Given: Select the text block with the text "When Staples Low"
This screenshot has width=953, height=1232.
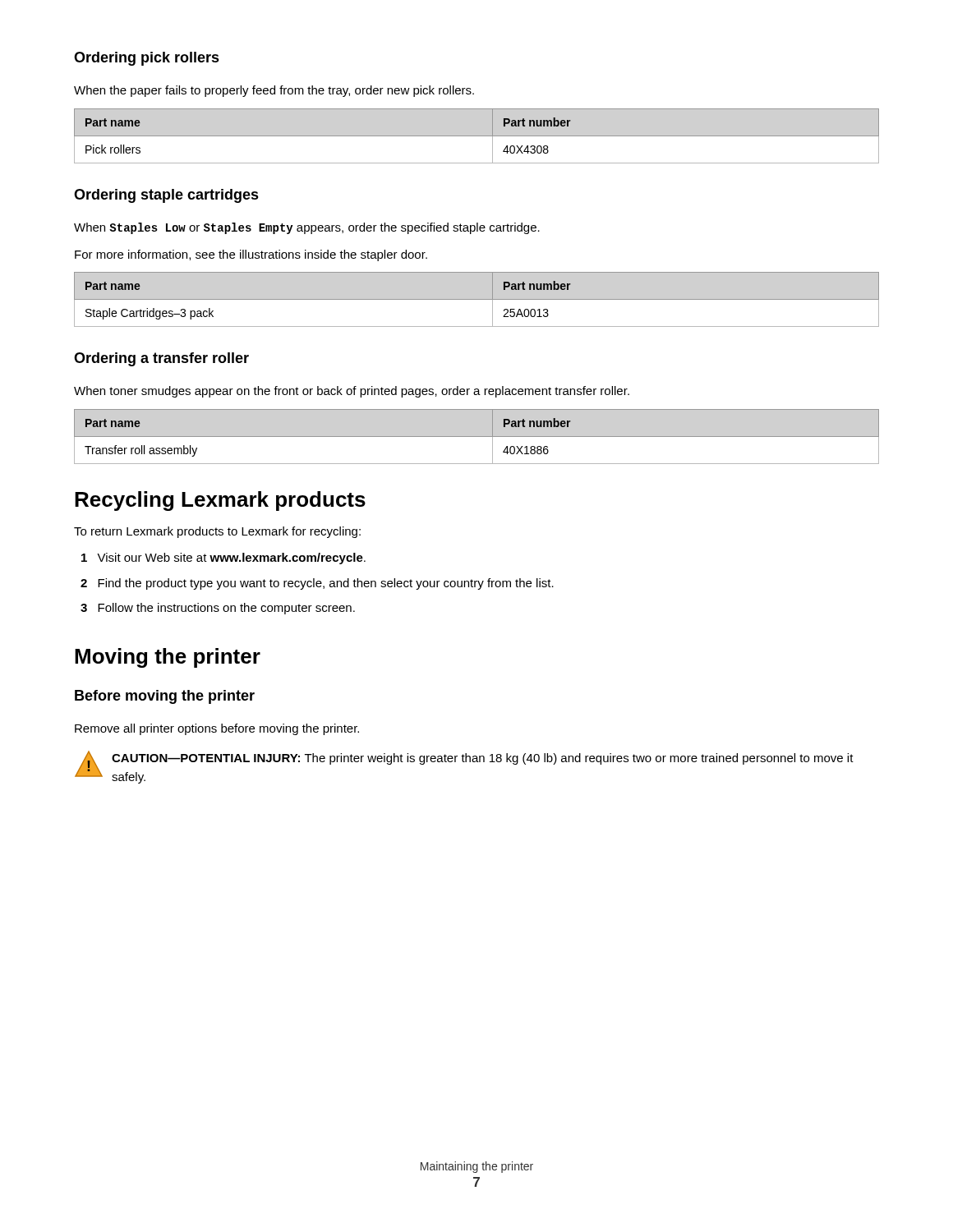Looking at the screenshot, I should pos(307,227).
